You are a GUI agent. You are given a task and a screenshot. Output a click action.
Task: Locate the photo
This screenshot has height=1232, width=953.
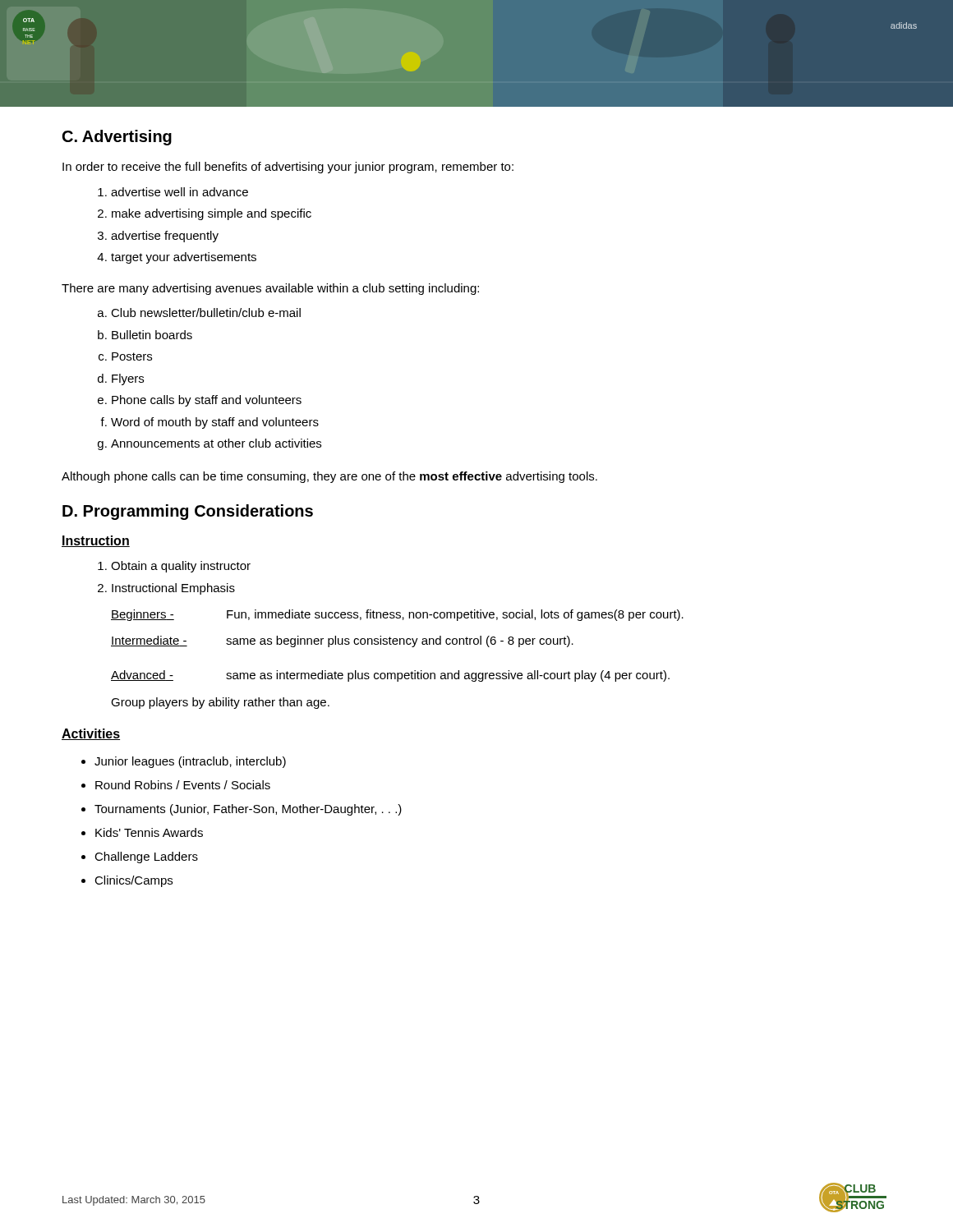click(476, 53)
